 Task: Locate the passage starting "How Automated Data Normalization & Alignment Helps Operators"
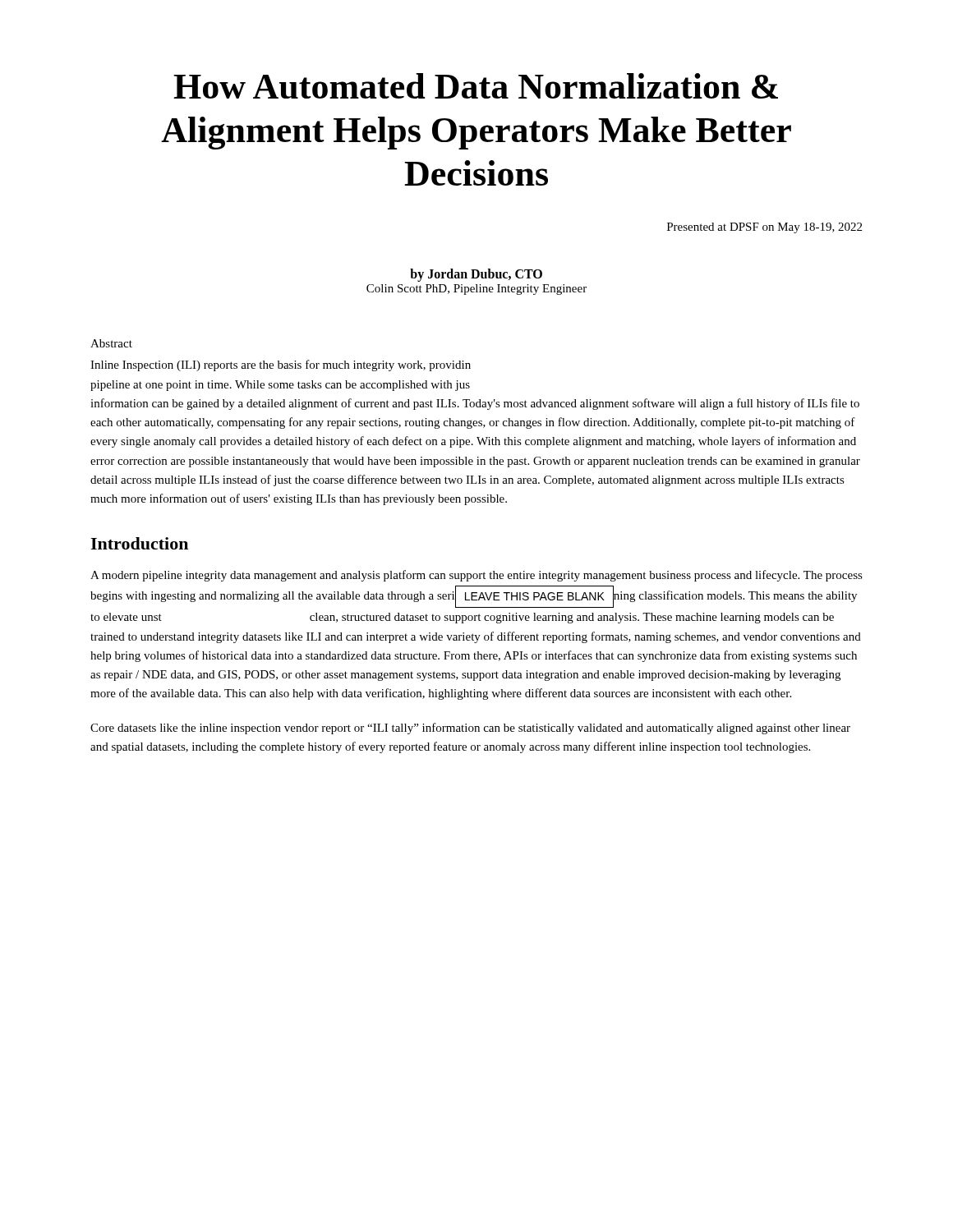(x=476, y=131)
